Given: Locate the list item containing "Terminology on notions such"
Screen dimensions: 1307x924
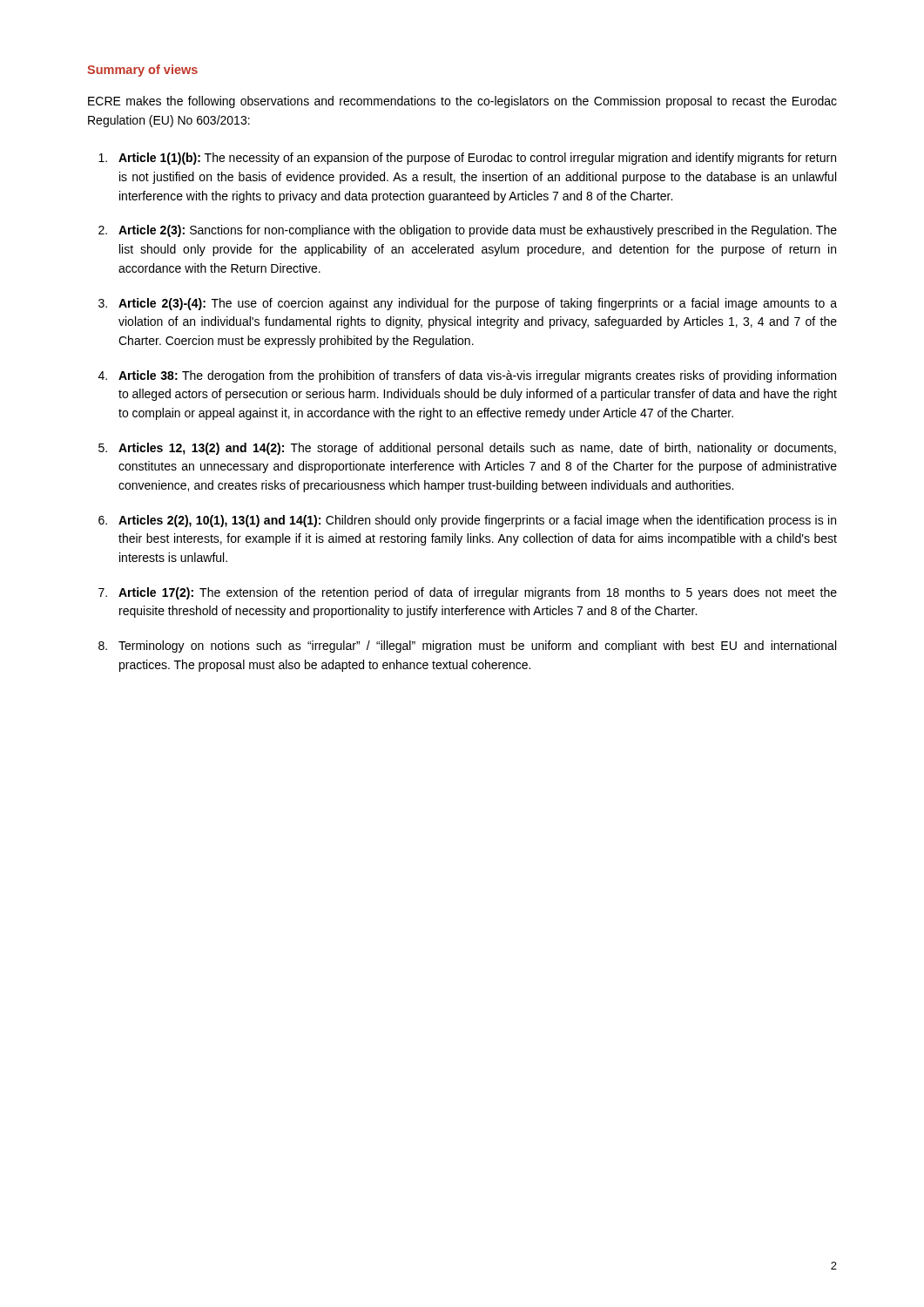Looking at the screenshot, I should click(x=474, y=656).
